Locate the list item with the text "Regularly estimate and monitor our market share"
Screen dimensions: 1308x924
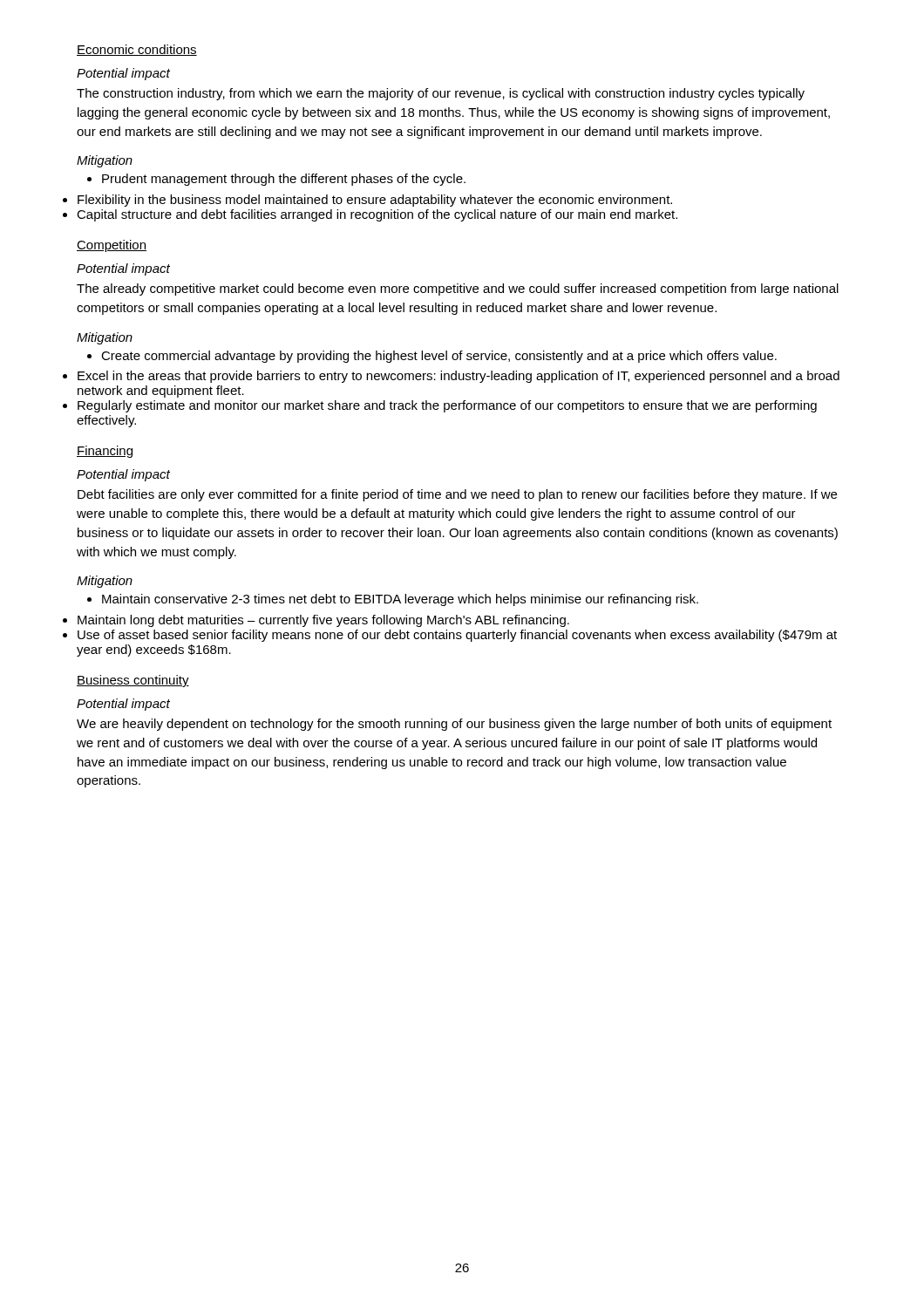coord(462,413)
